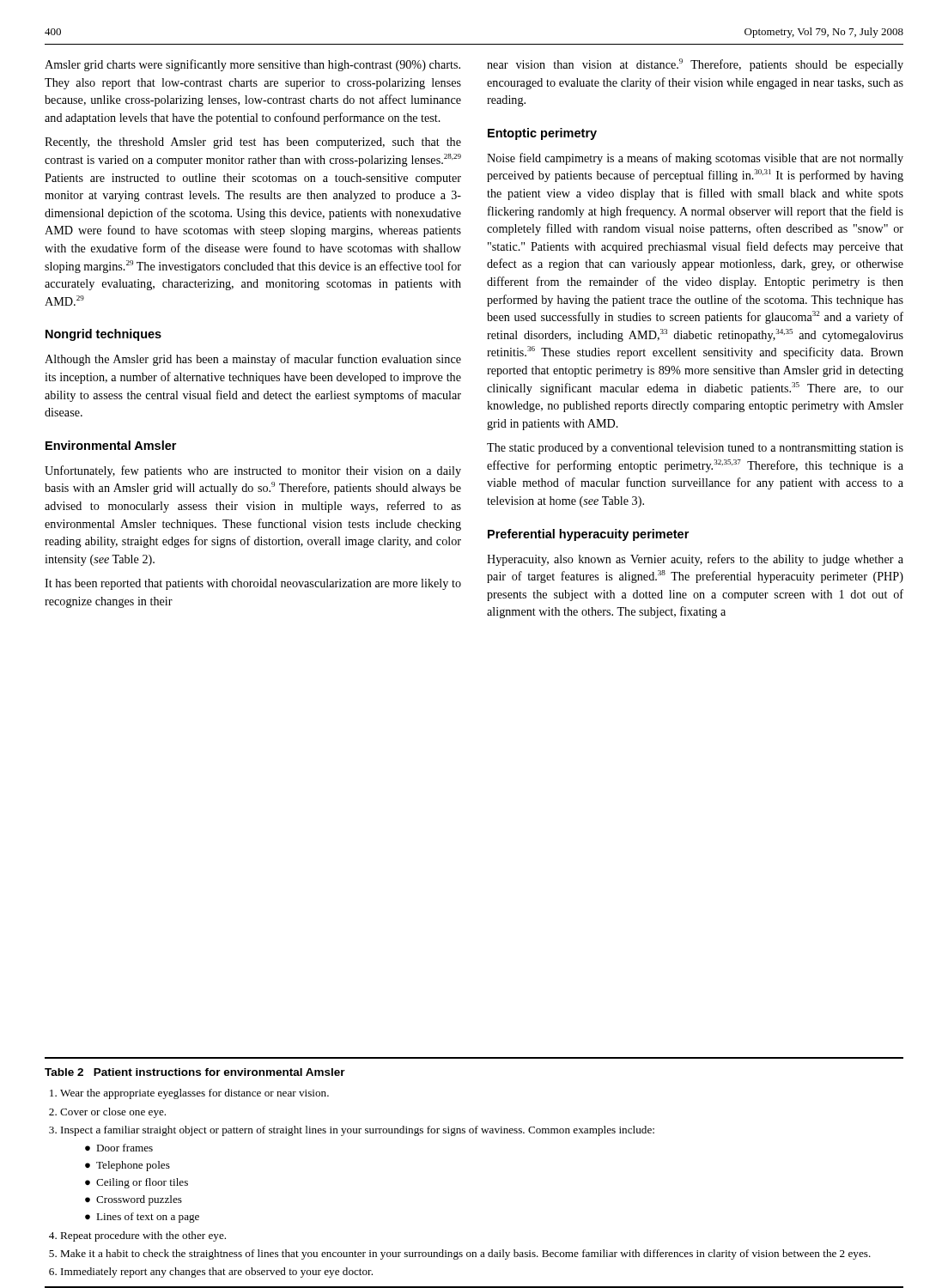Image resolution: width=948 pixels, height=1288 pixels.
Task: Locate the element starting "Noise field campimetry is a means of making"
Action: [695, 291]
